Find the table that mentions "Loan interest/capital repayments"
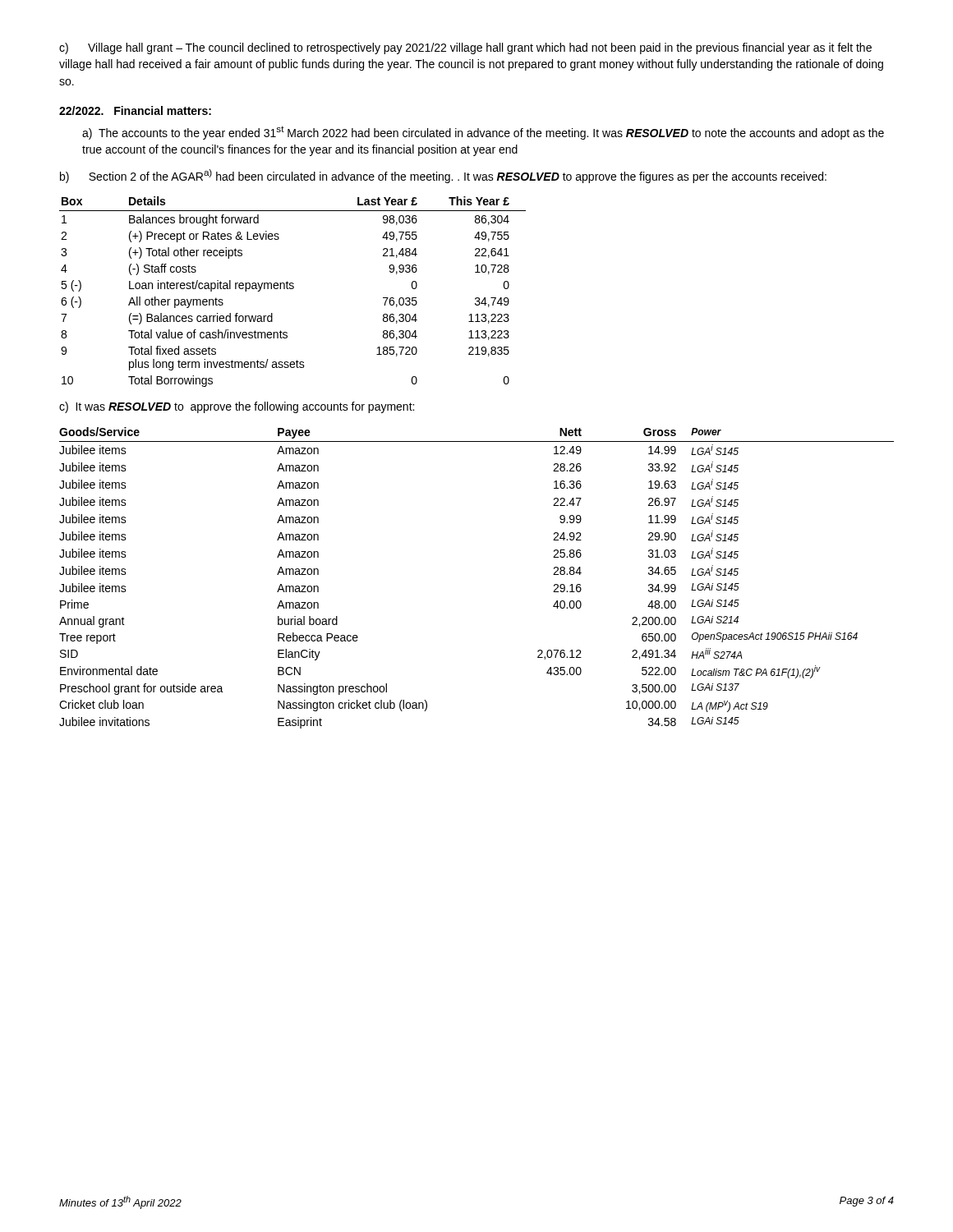953x1232 pixels. [476, 291]
